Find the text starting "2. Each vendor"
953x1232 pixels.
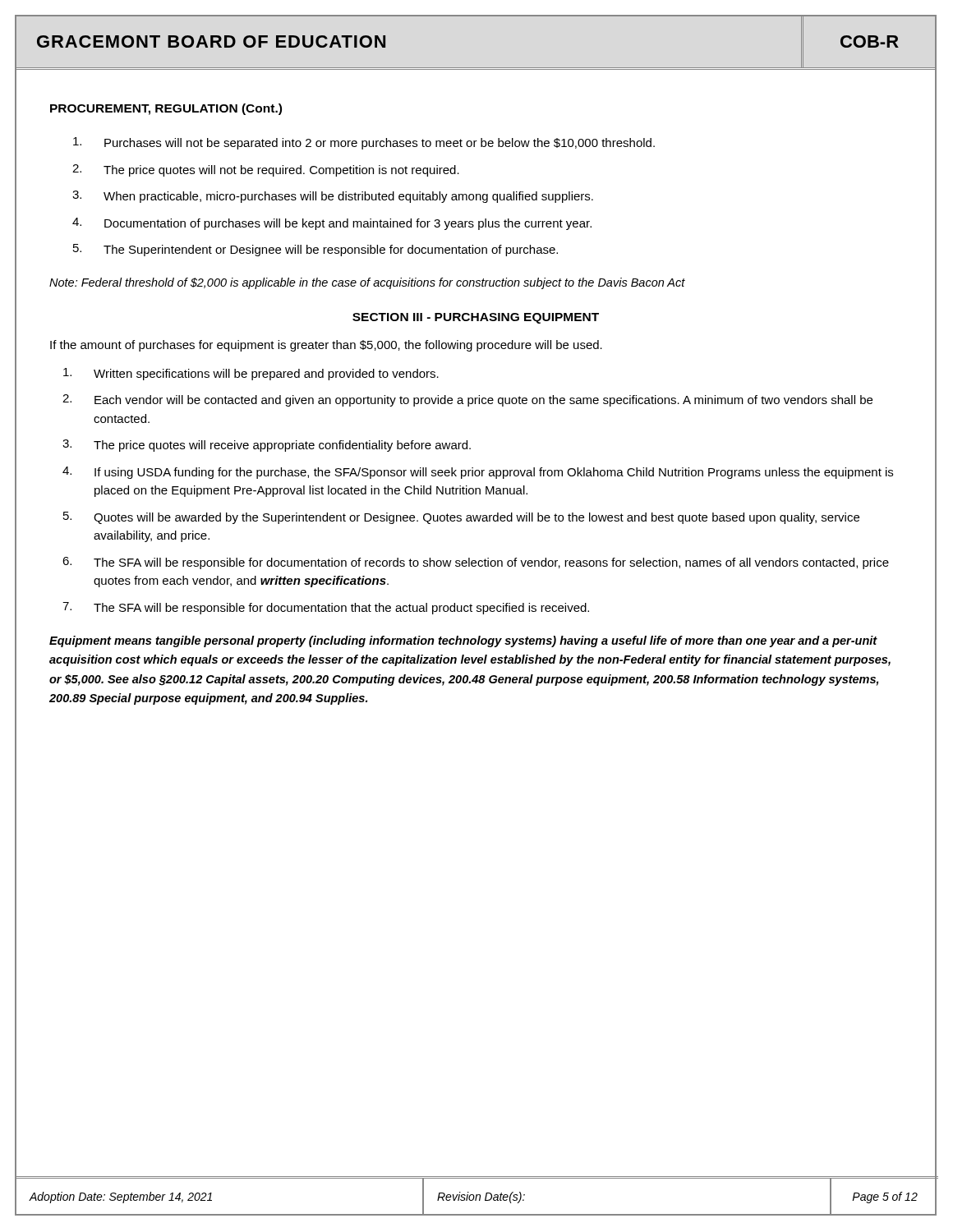[x=476, y=410]
